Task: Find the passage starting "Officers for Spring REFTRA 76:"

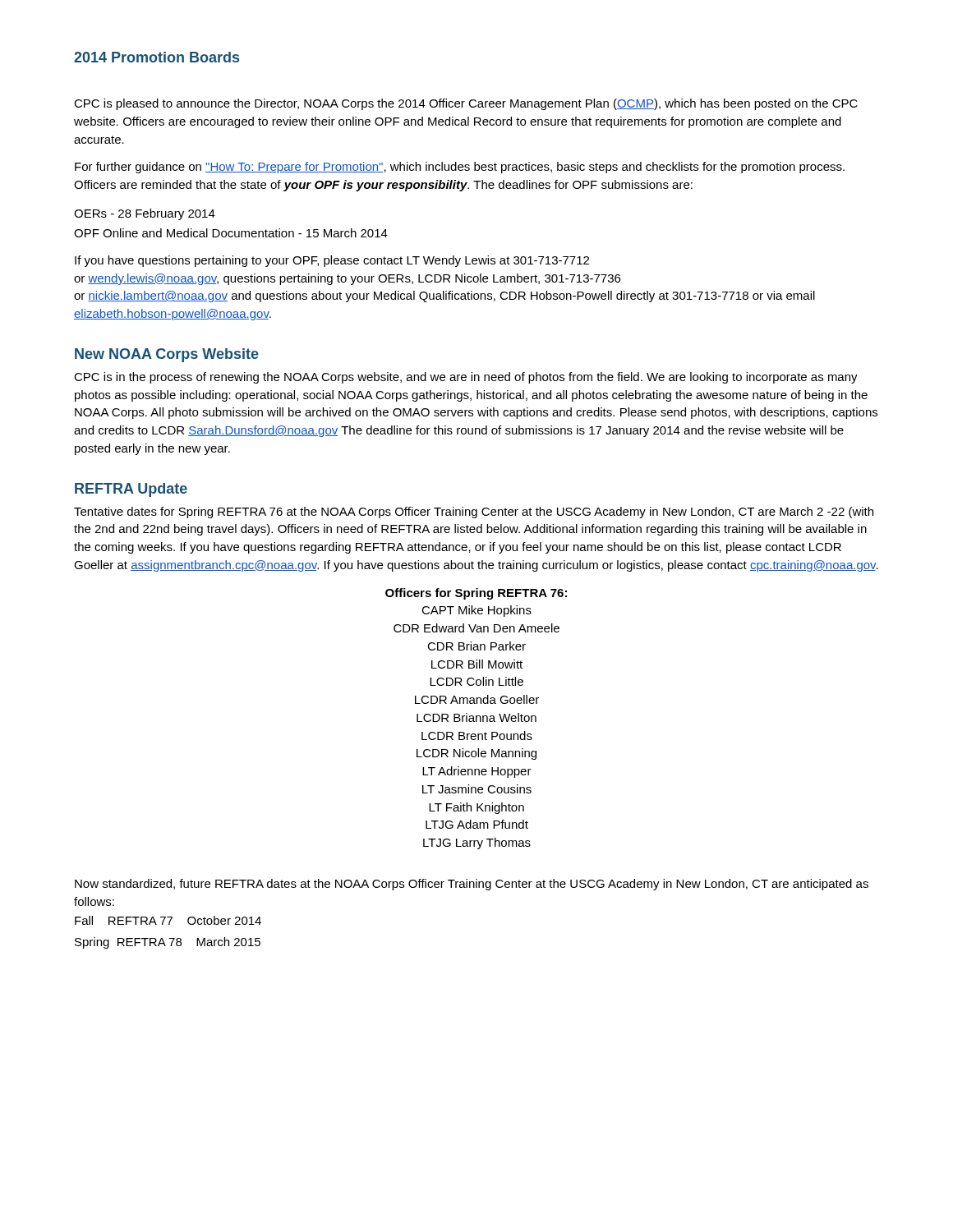Action: pos(476,718)
